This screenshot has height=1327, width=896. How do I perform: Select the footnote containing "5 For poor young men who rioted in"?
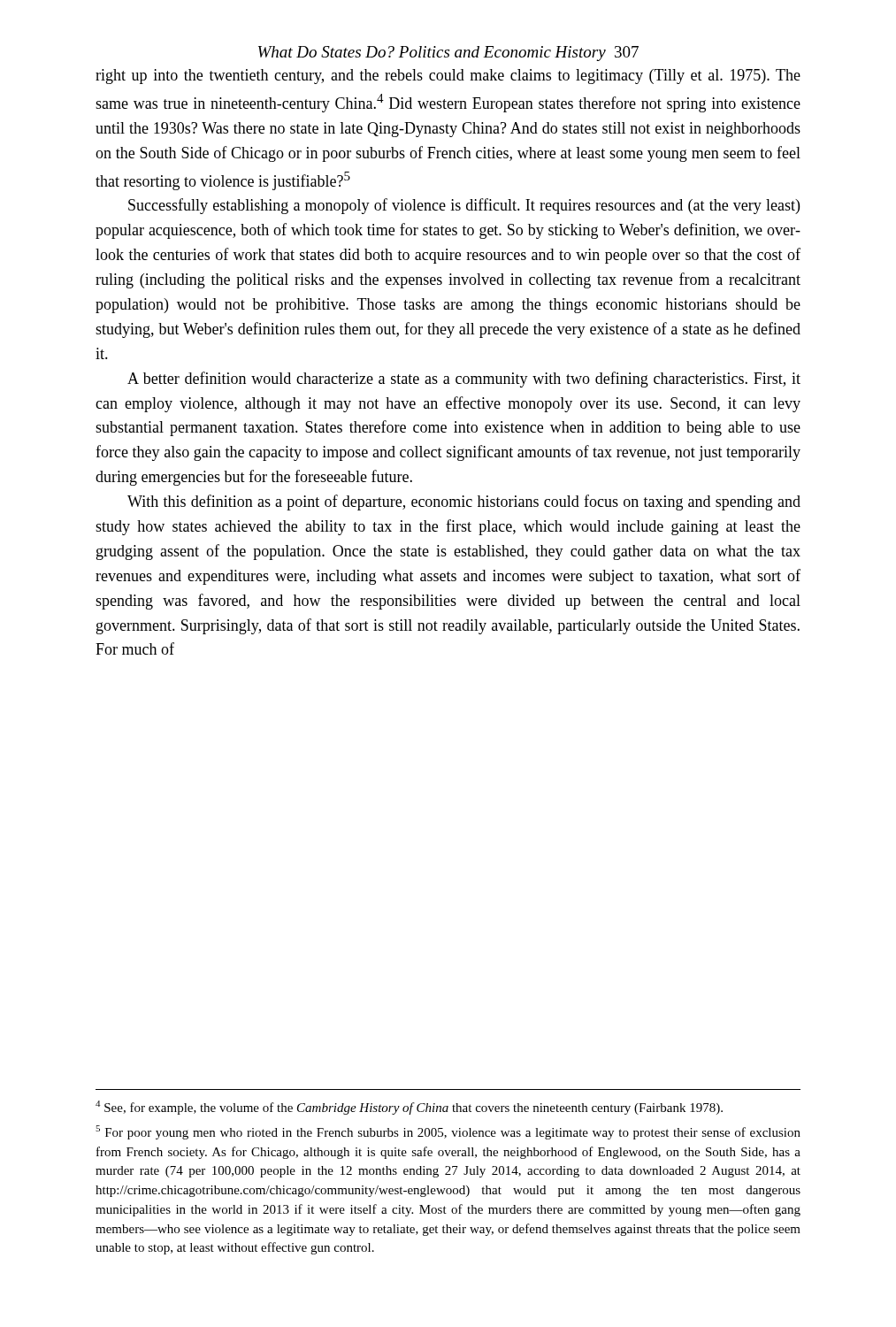pyautogui.click(x=448, y=1189)
